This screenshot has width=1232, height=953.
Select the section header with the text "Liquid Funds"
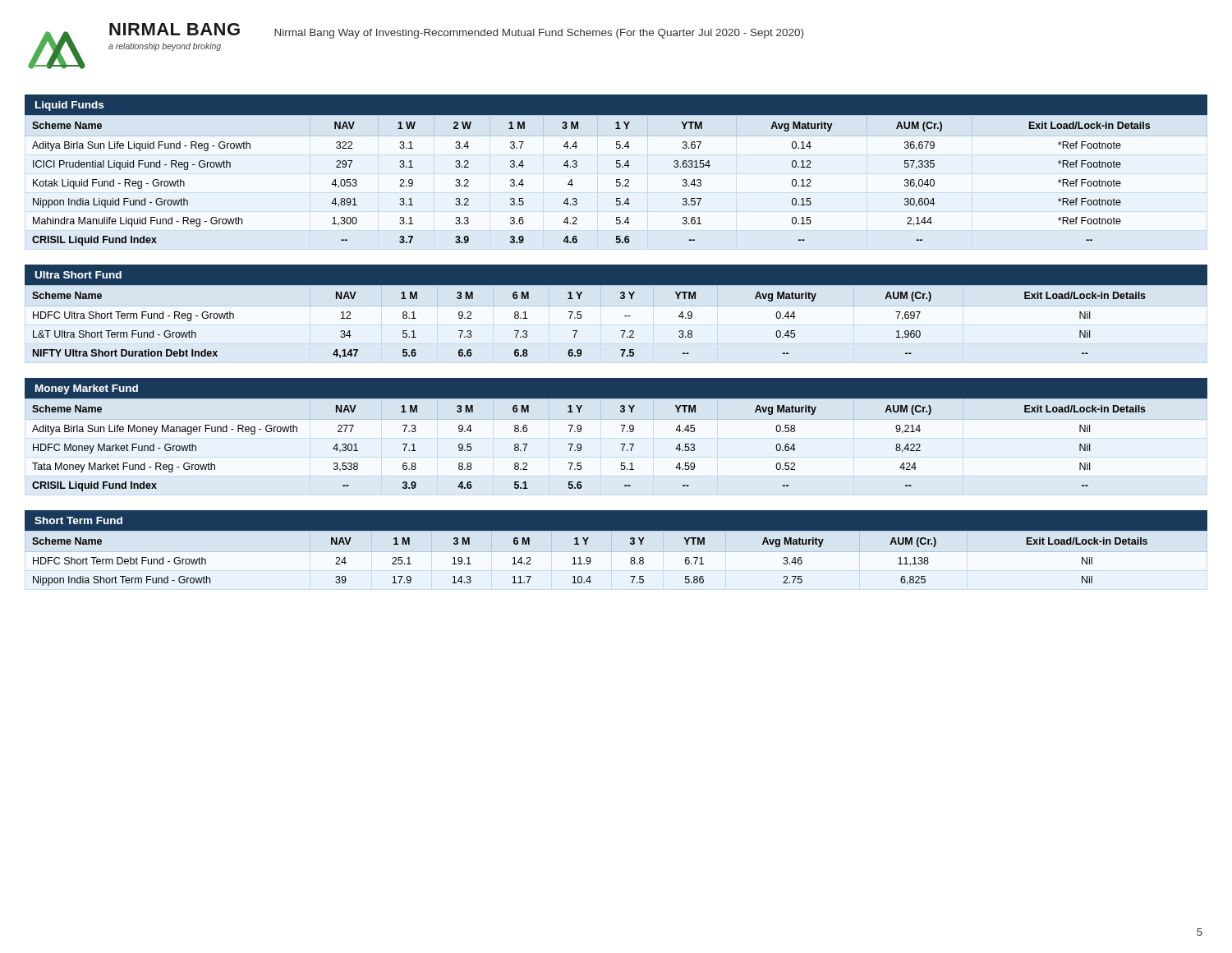[69, 105]
